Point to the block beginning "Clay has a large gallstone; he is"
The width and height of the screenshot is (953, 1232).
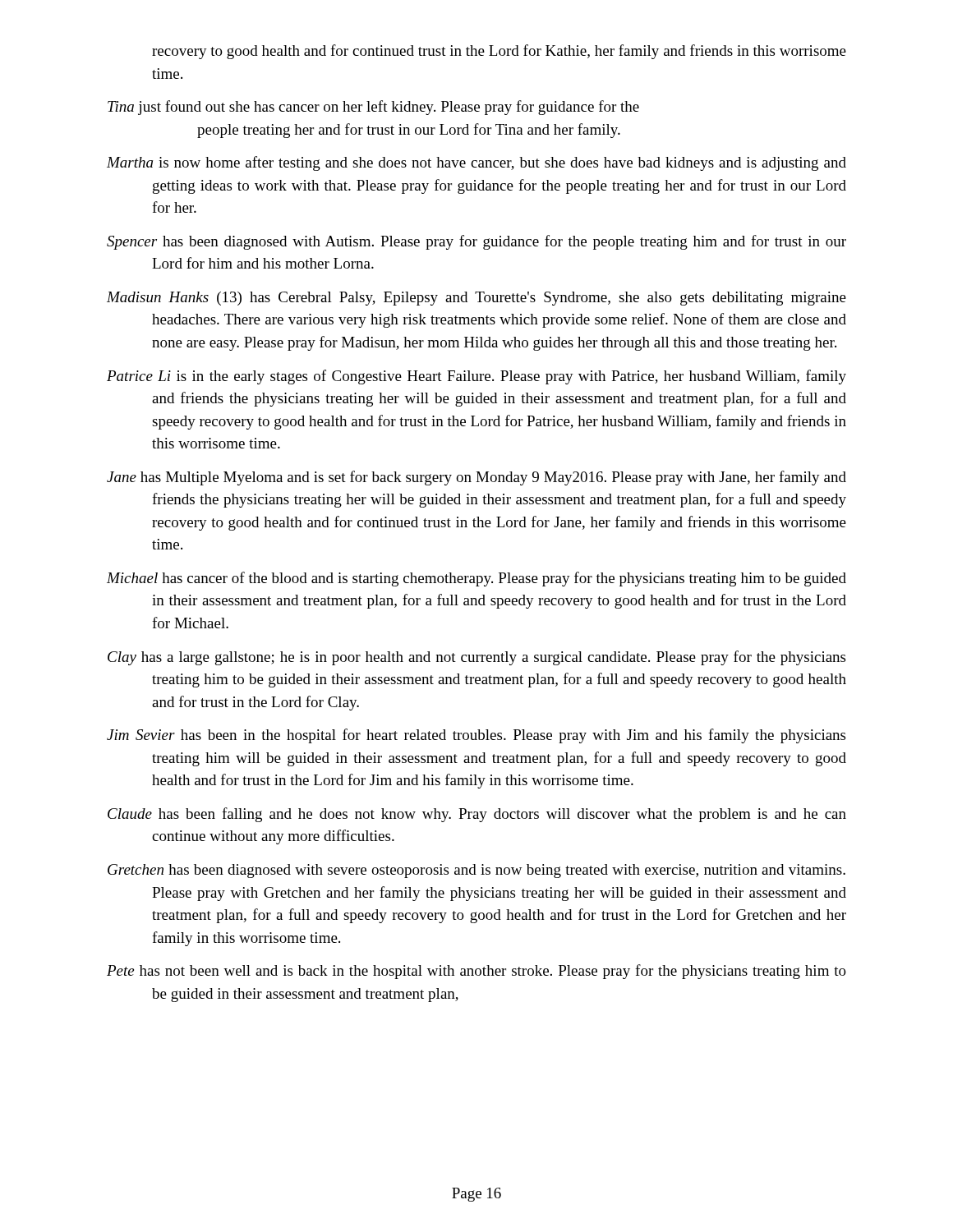[476, 679]
